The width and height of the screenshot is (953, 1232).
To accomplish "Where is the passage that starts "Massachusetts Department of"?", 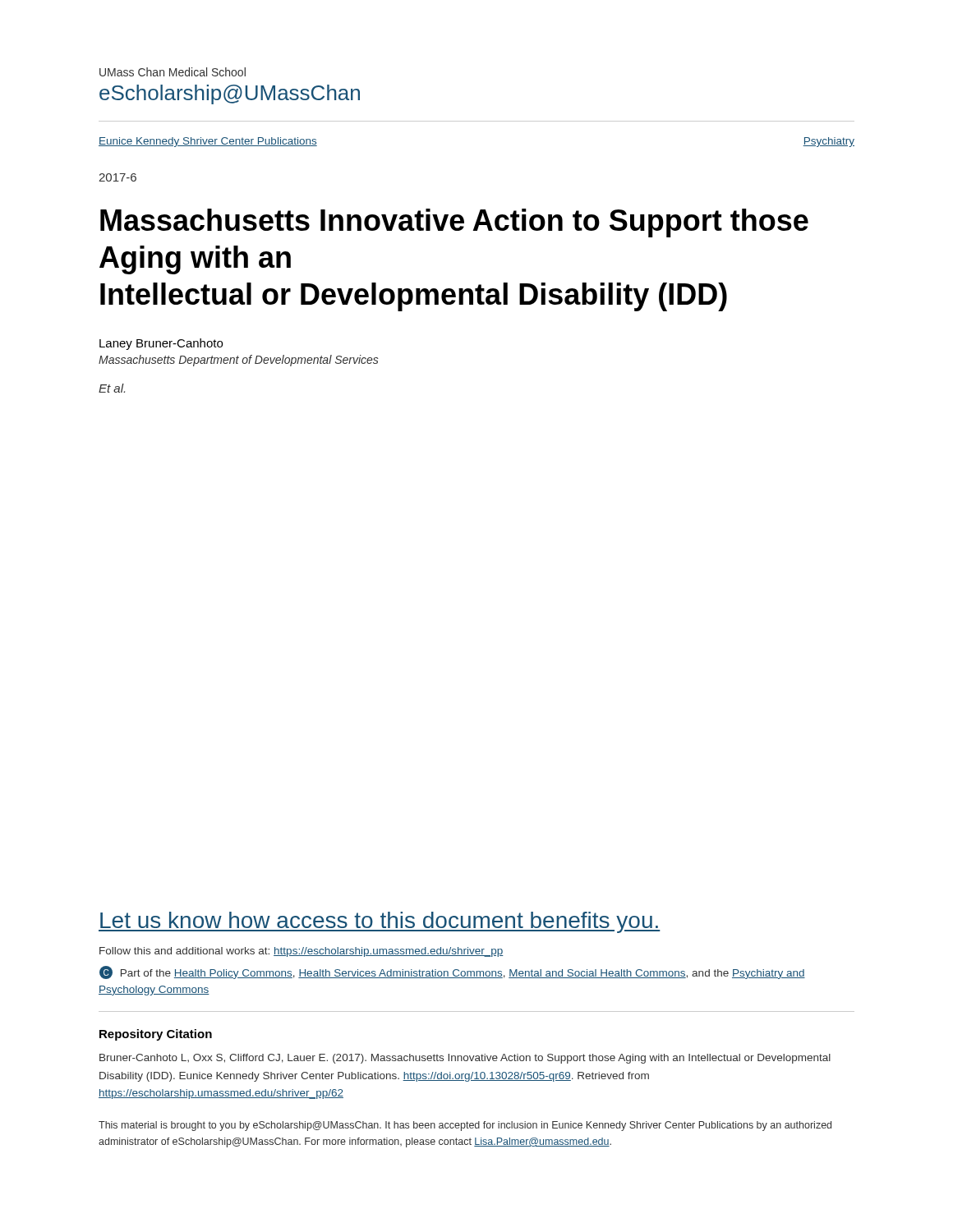I will pyautogui.click(x=239, y=360).
